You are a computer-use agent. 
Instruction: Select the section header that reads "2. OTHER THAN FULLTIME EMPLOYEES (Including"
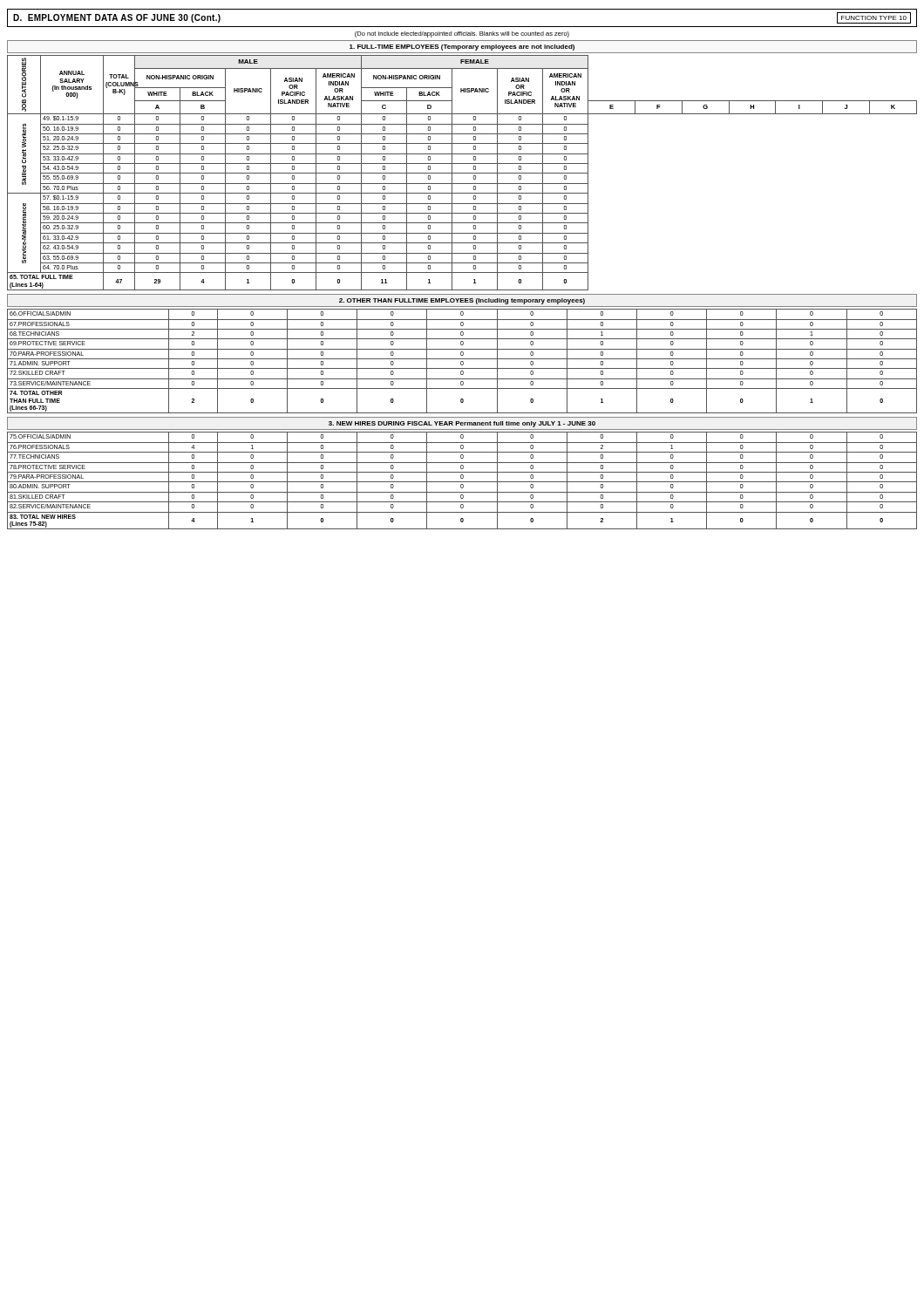pos(462,301)
